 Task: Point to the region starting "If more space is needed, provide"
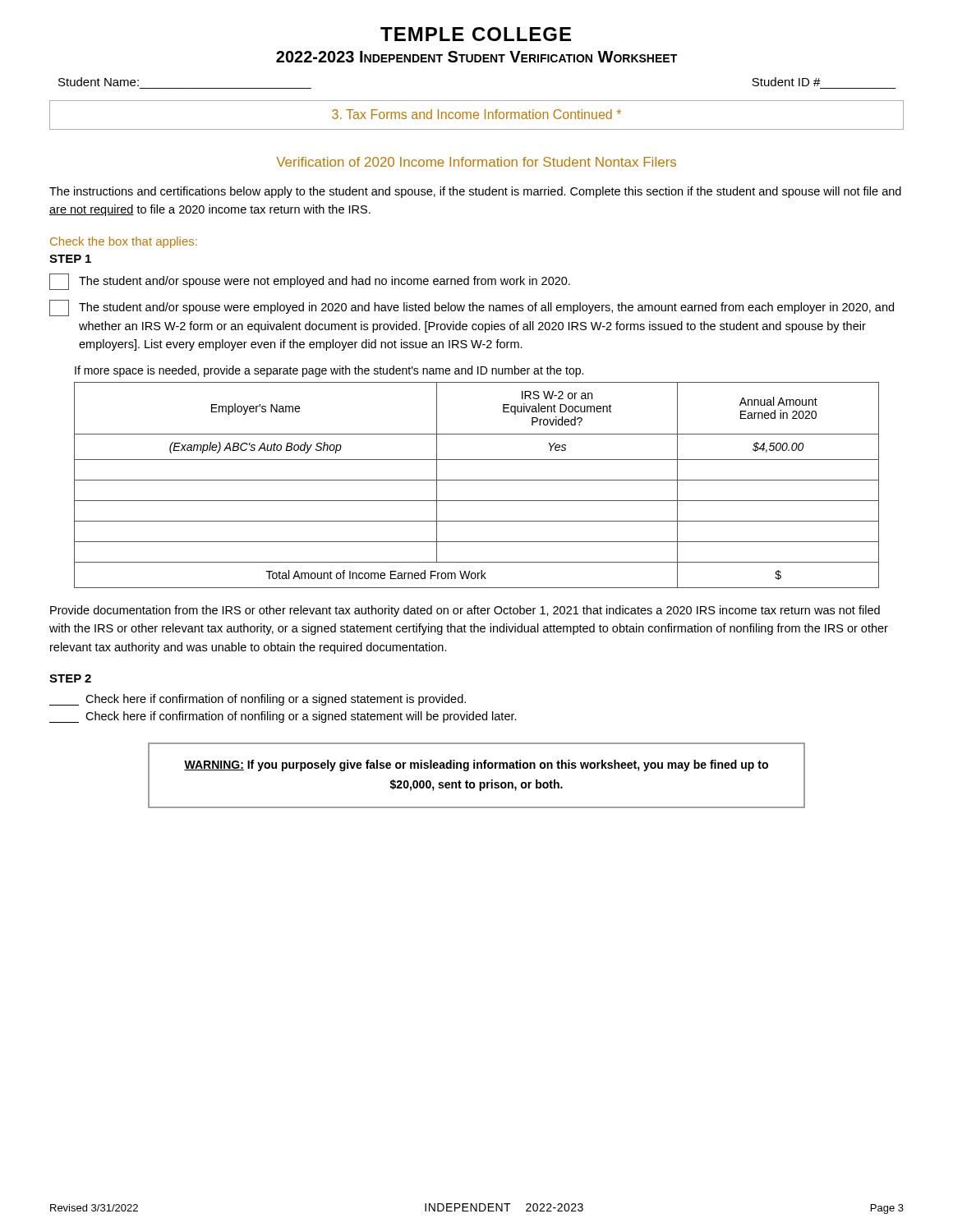pos(329,370)
